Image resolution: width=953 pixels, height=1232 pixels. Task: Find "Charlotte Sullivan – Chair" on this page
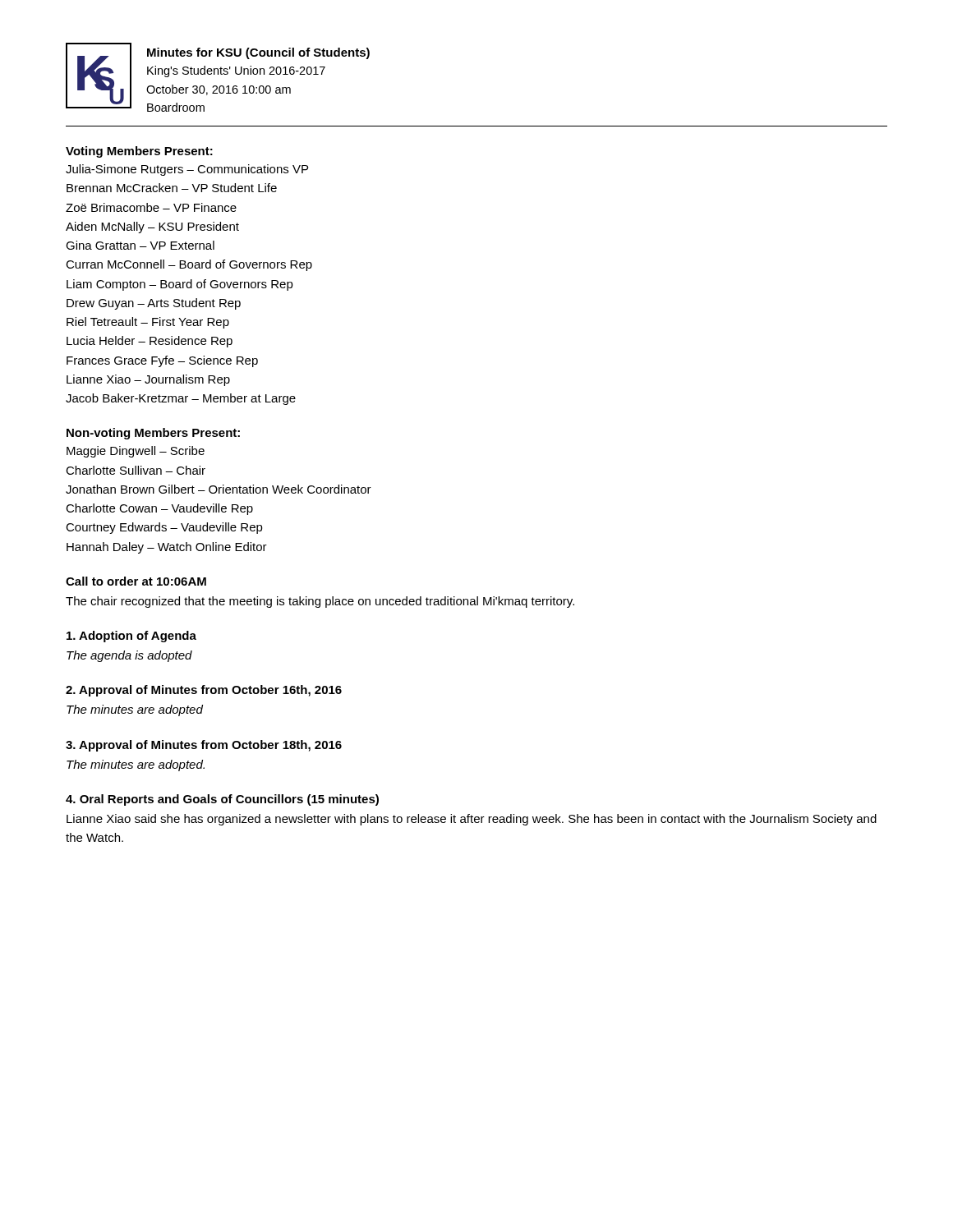coord(136,470)
